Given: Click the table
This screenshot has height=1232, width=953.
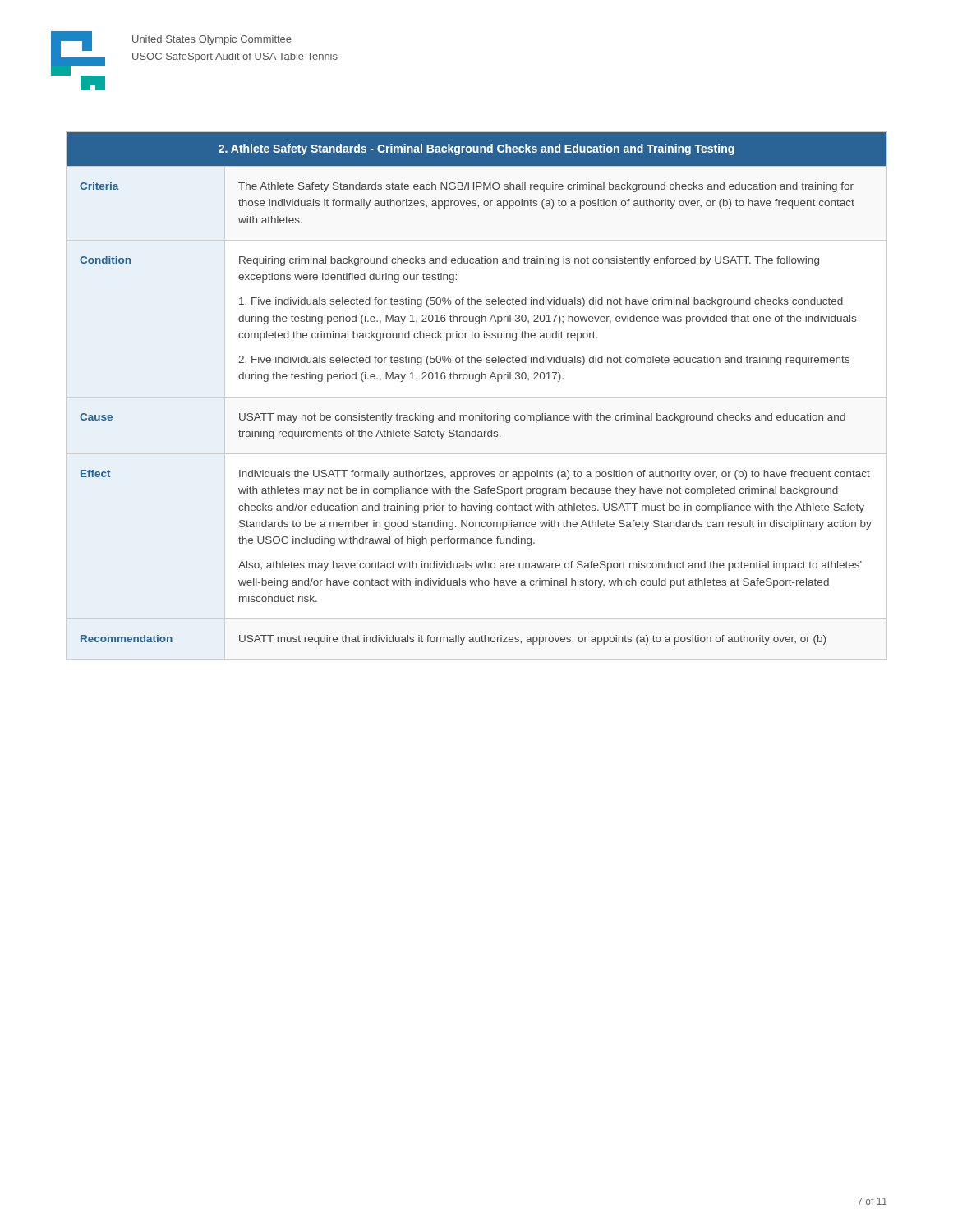Looking at the screenshot, I should coord(476,396).
